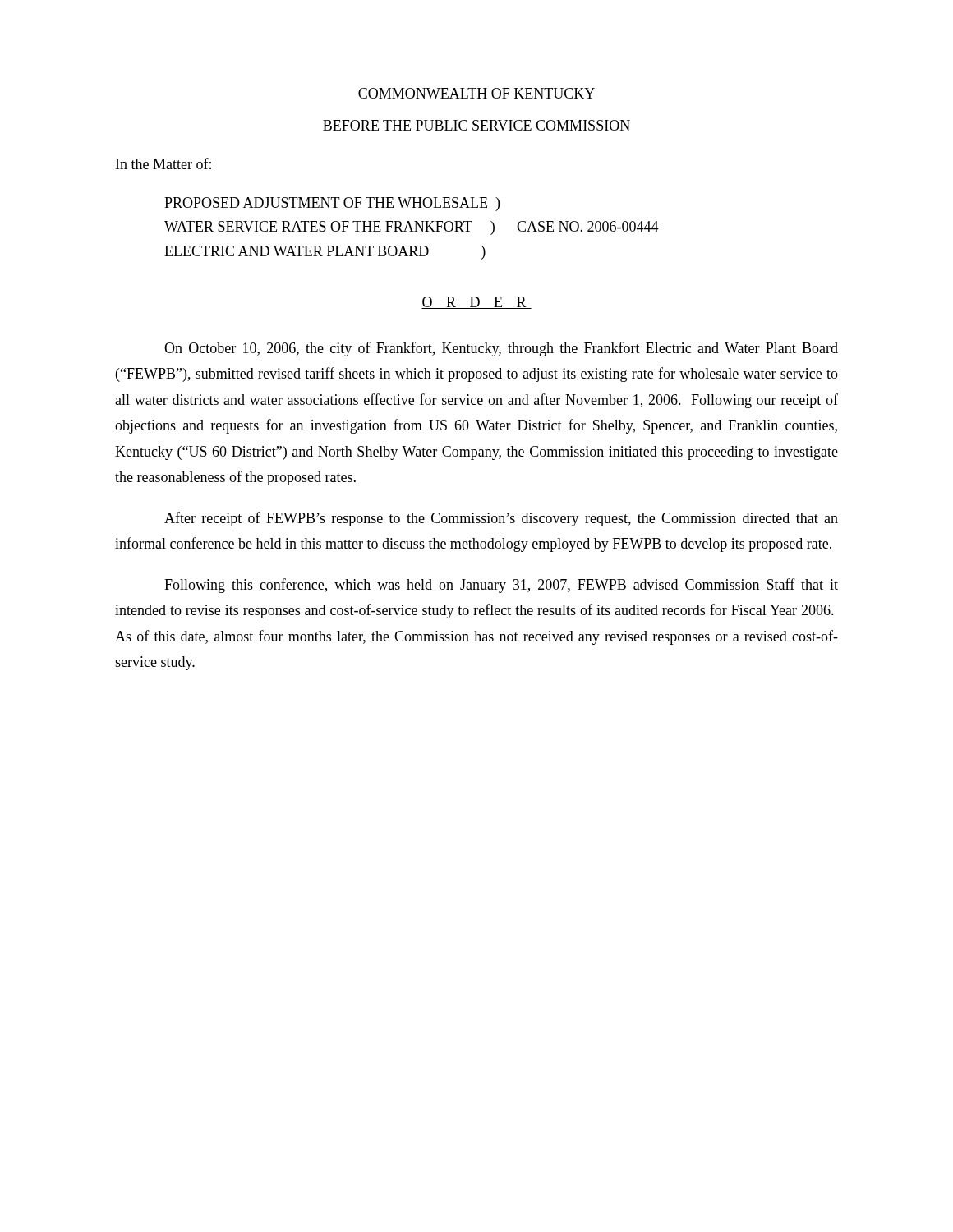The image size is (953, 1232).
Task: Navigate to the block starting "O R D E R"
Action: [476, 302]
